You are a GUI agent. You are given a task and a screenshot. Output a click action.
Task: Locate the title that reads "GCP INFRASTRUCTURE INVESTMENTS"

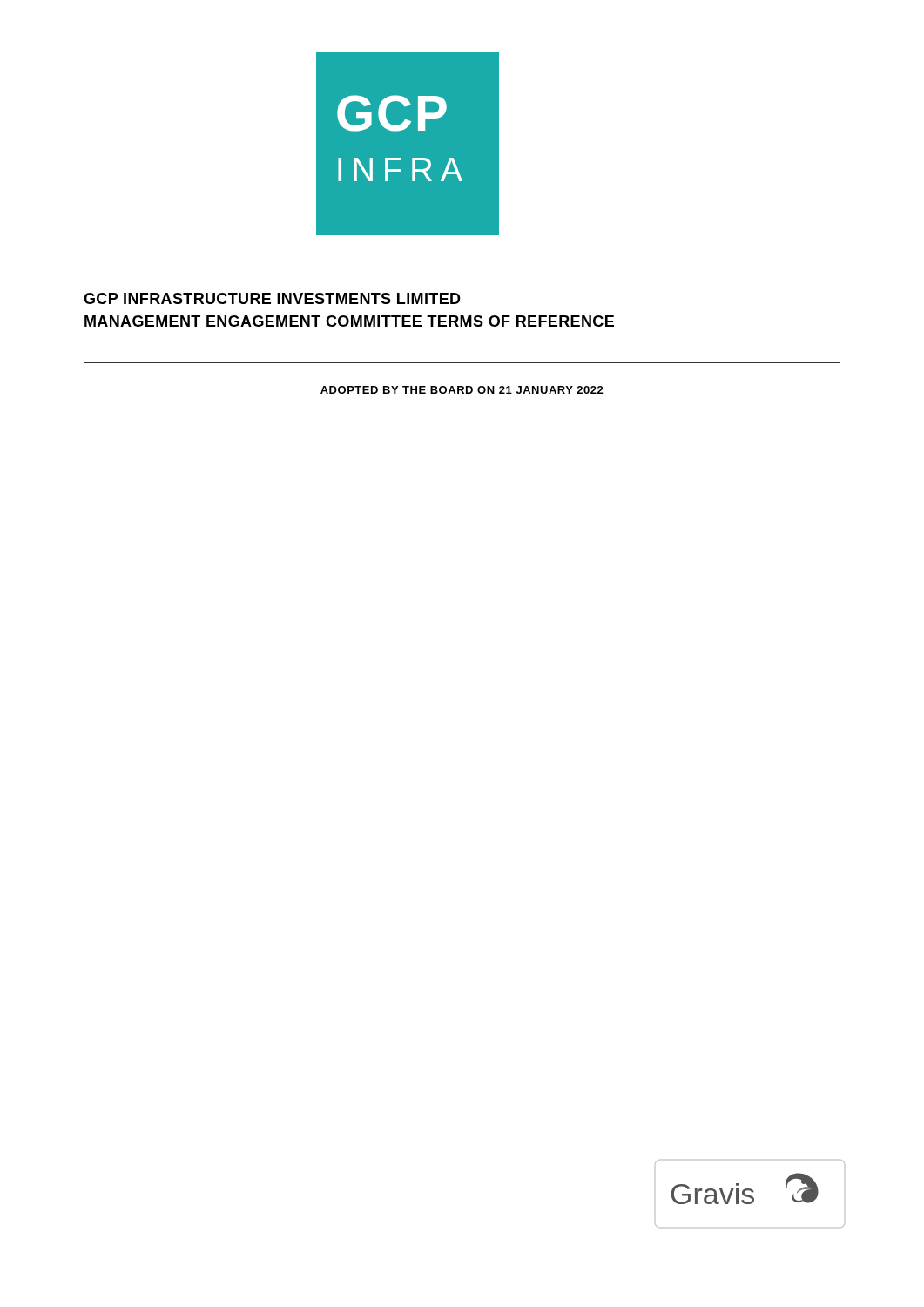(349, 310)
